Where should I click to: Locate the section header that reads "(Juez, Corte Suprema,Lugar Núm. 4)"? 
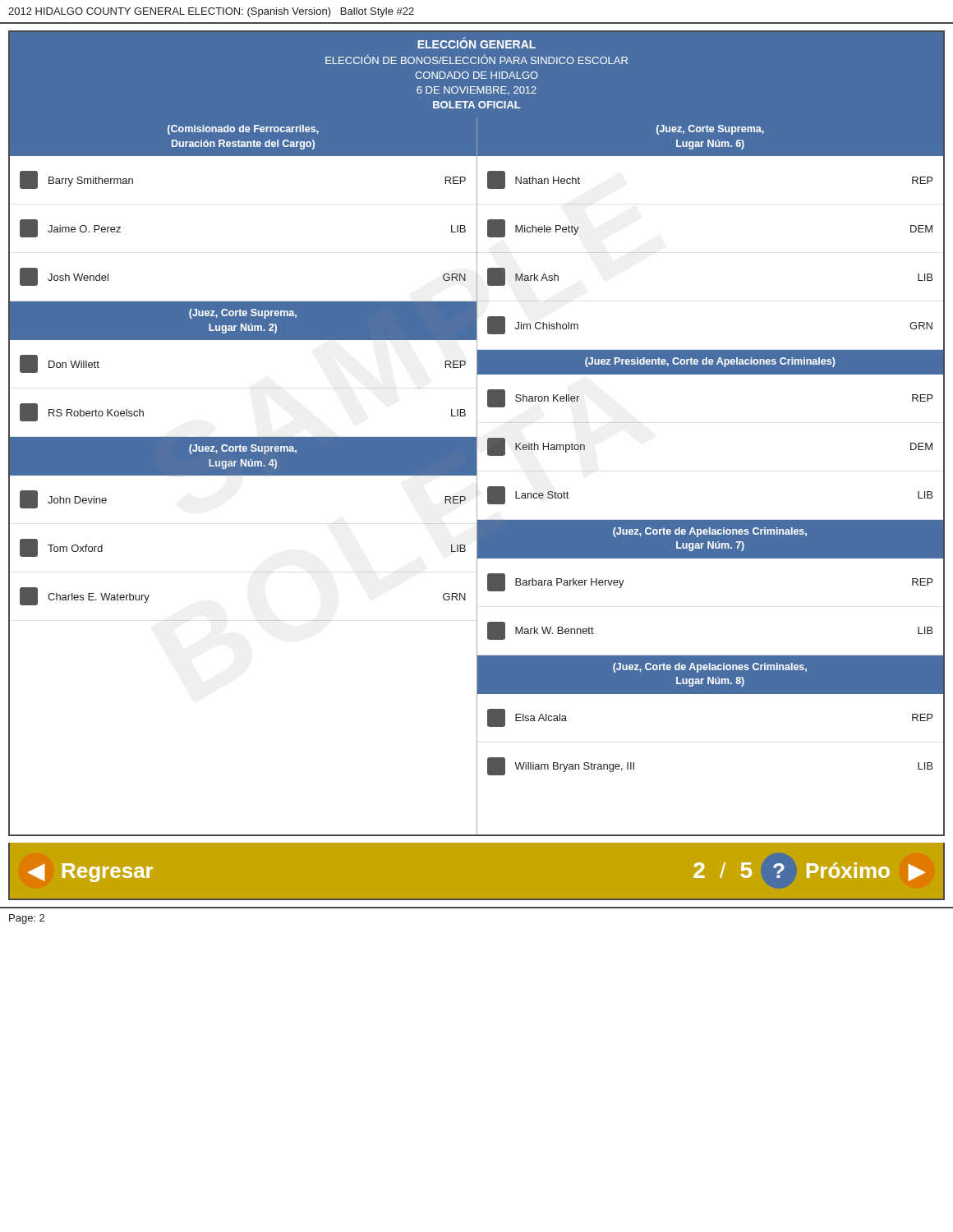point(243,456)
